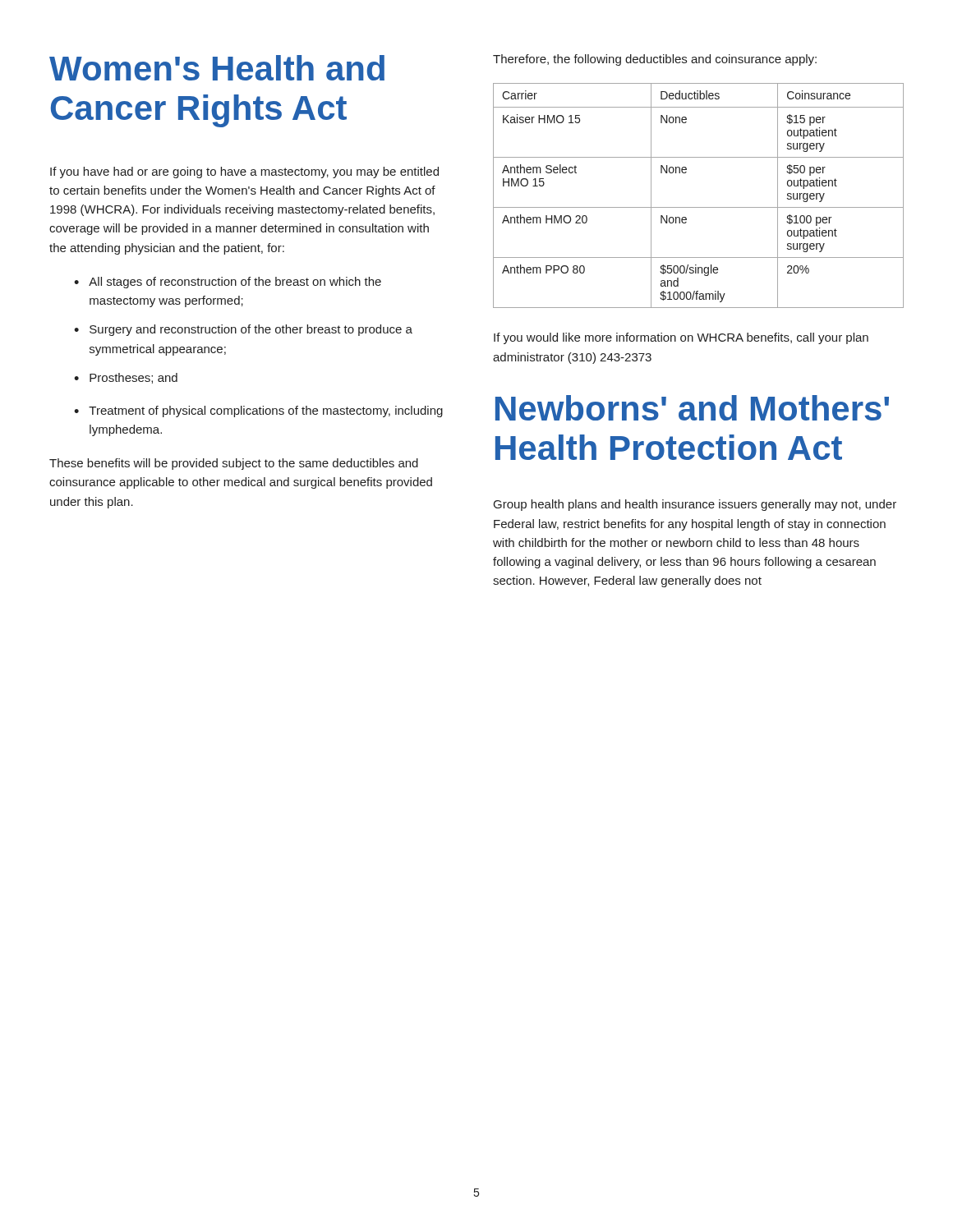Find the table that mentions "Anthem Select HMO 15"
953x1232 pixels.
pos(698,196)
